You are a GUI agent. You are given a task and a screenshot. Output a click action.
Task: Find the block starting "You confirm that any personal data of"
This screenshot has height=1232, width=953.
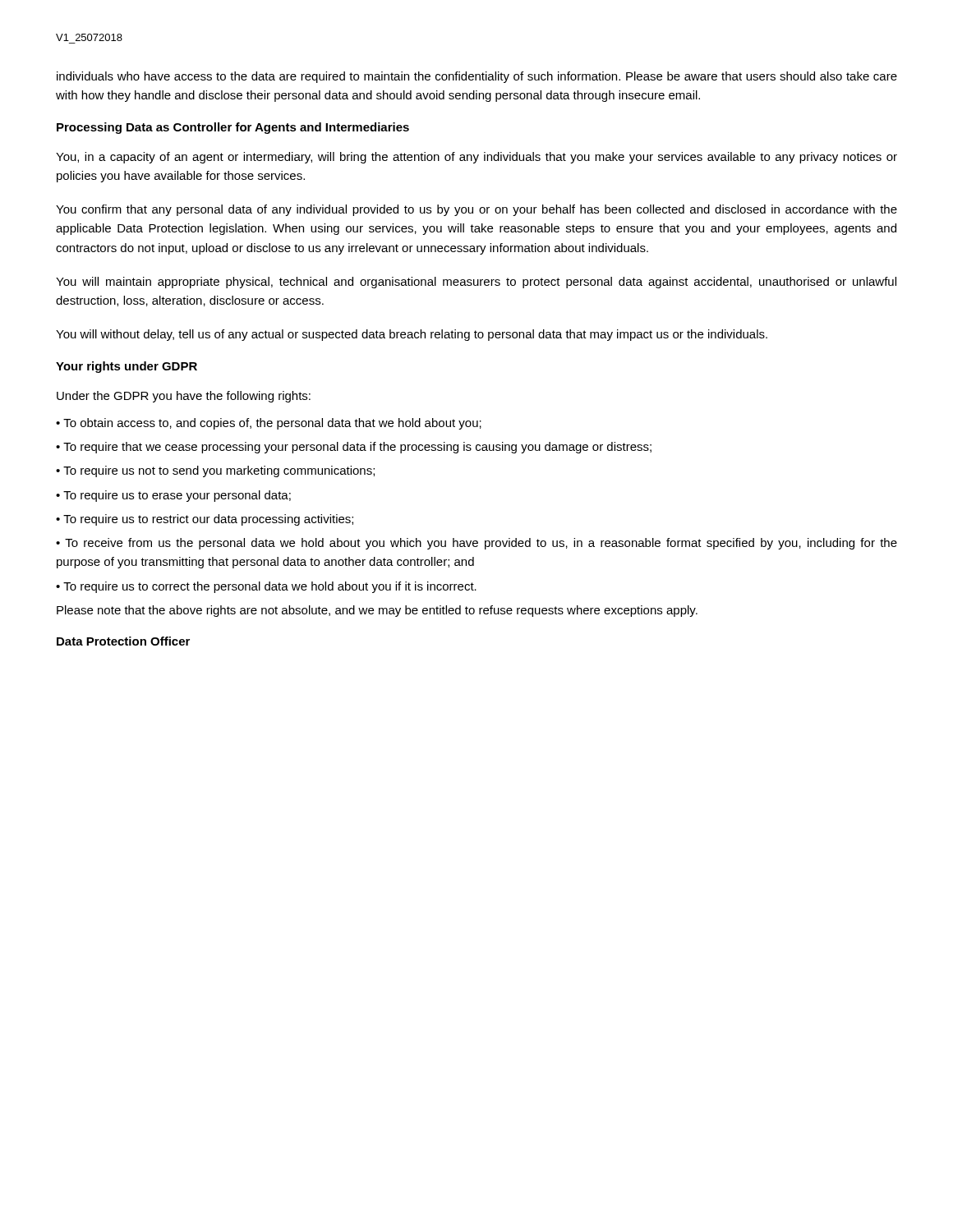(x=476, y=228)
